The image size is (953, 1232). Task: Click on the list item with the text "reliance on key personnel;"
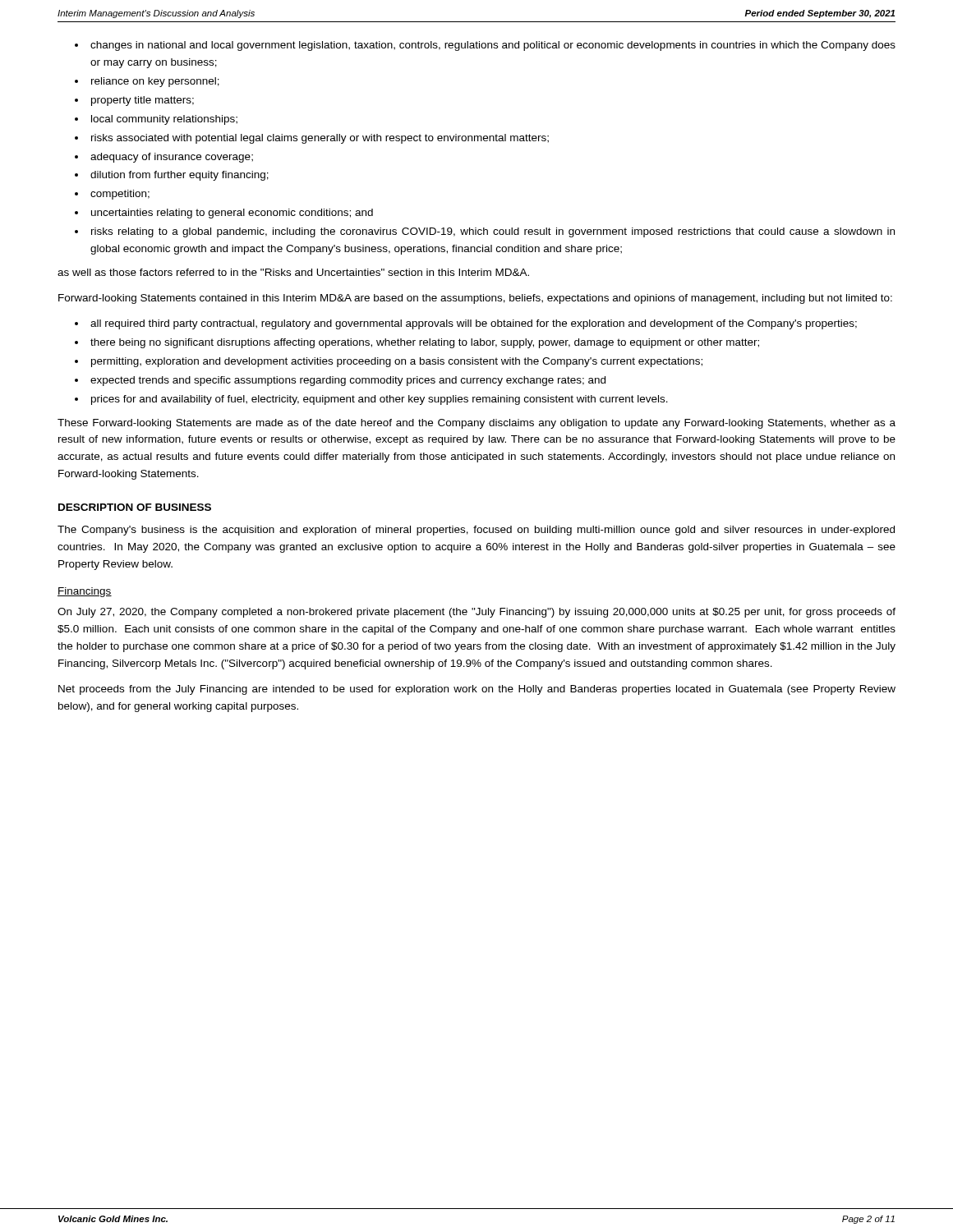(x=155, y=82)
